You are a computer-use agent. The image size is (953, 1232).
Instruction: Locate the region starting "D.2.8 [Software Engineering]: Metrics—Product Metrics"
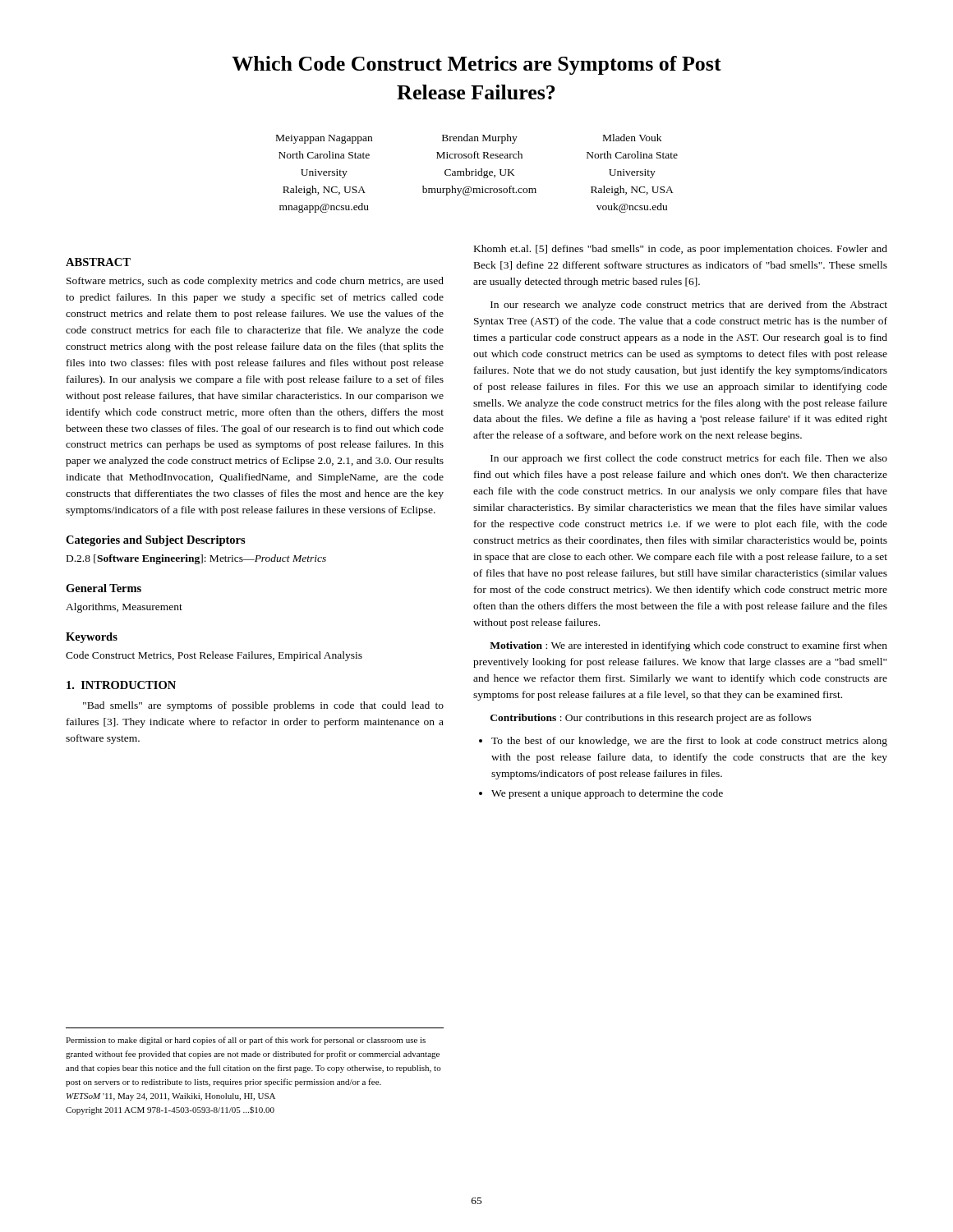[255, 559]
